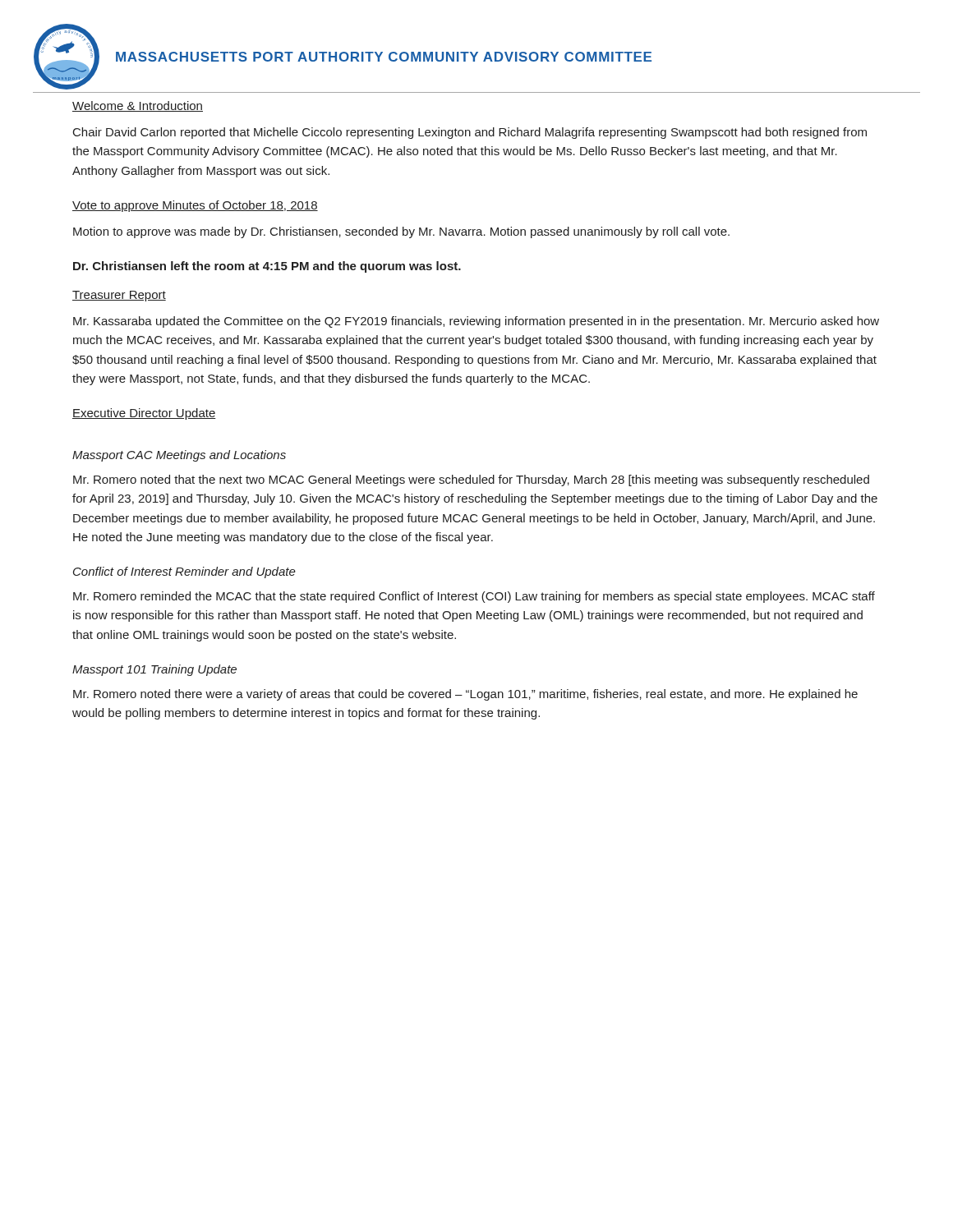Point to the section header beginning "Vote to approve"
Image resolution: width=953 pixels, height=1232 pixels.
click(195, 205)
